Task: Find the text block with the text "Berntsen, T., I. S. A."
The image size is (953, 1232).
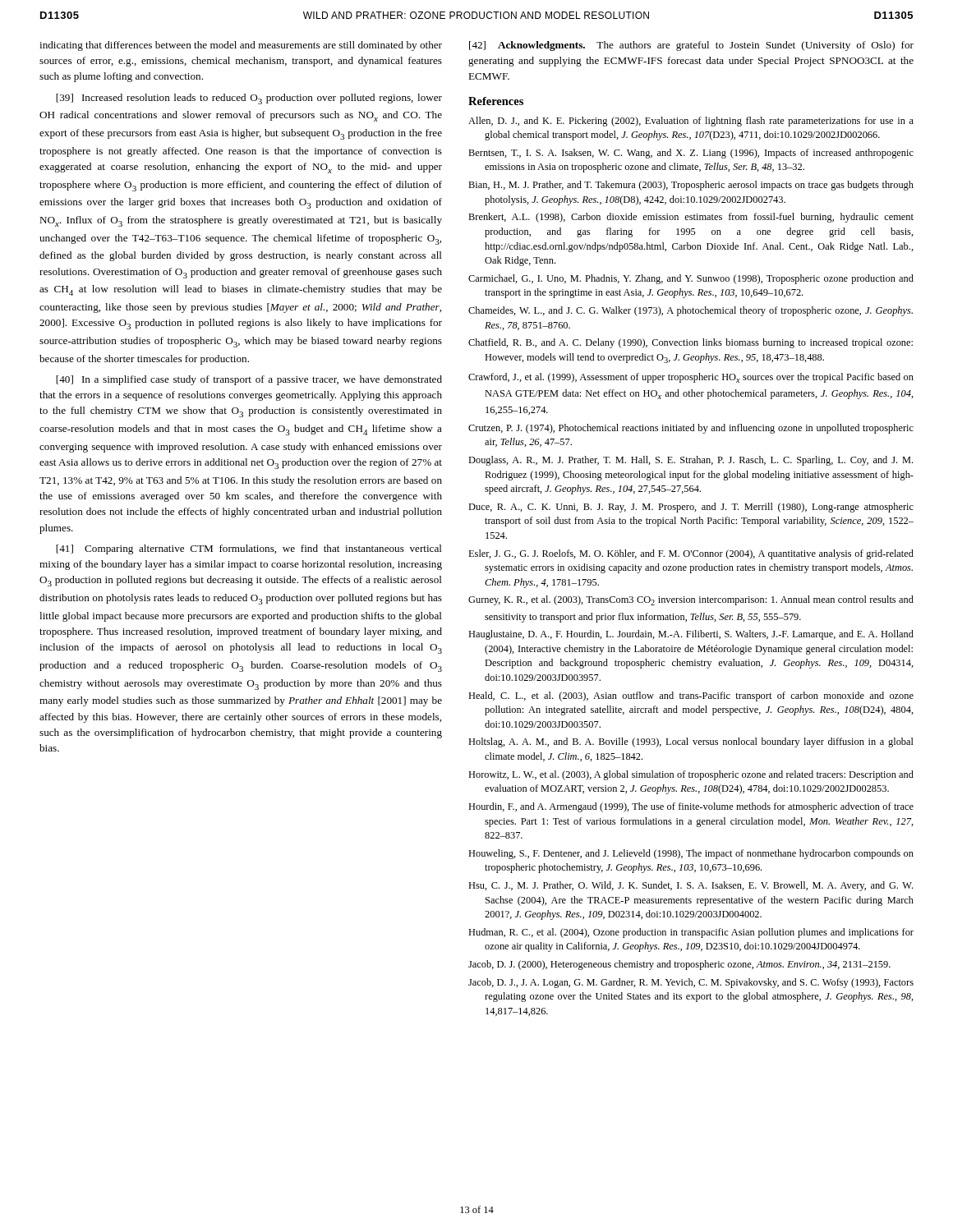Action: [691, 160]
